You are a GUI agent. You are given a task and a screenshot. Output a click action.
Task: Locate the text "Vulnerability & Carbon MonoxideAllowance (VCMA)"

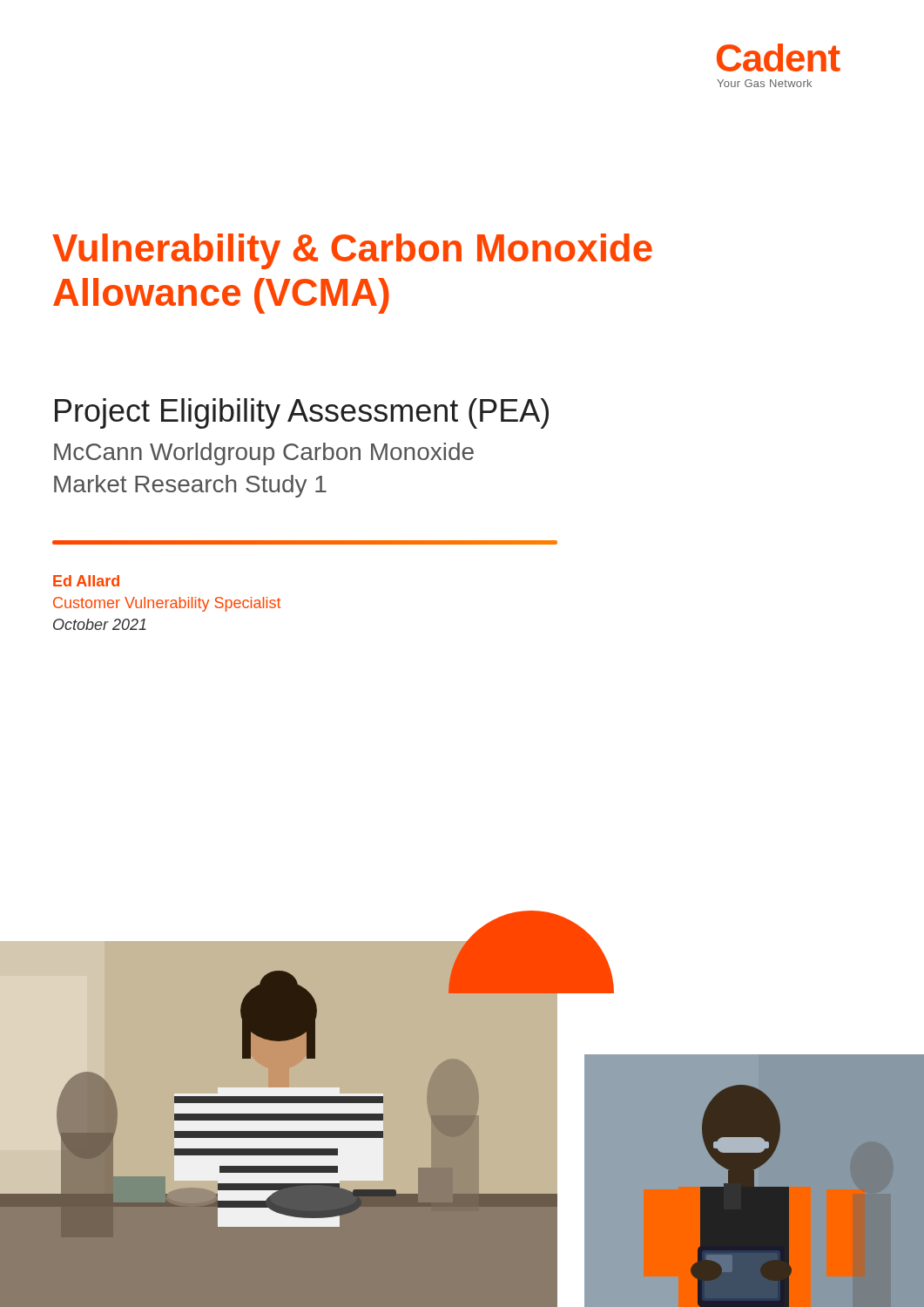357,271
